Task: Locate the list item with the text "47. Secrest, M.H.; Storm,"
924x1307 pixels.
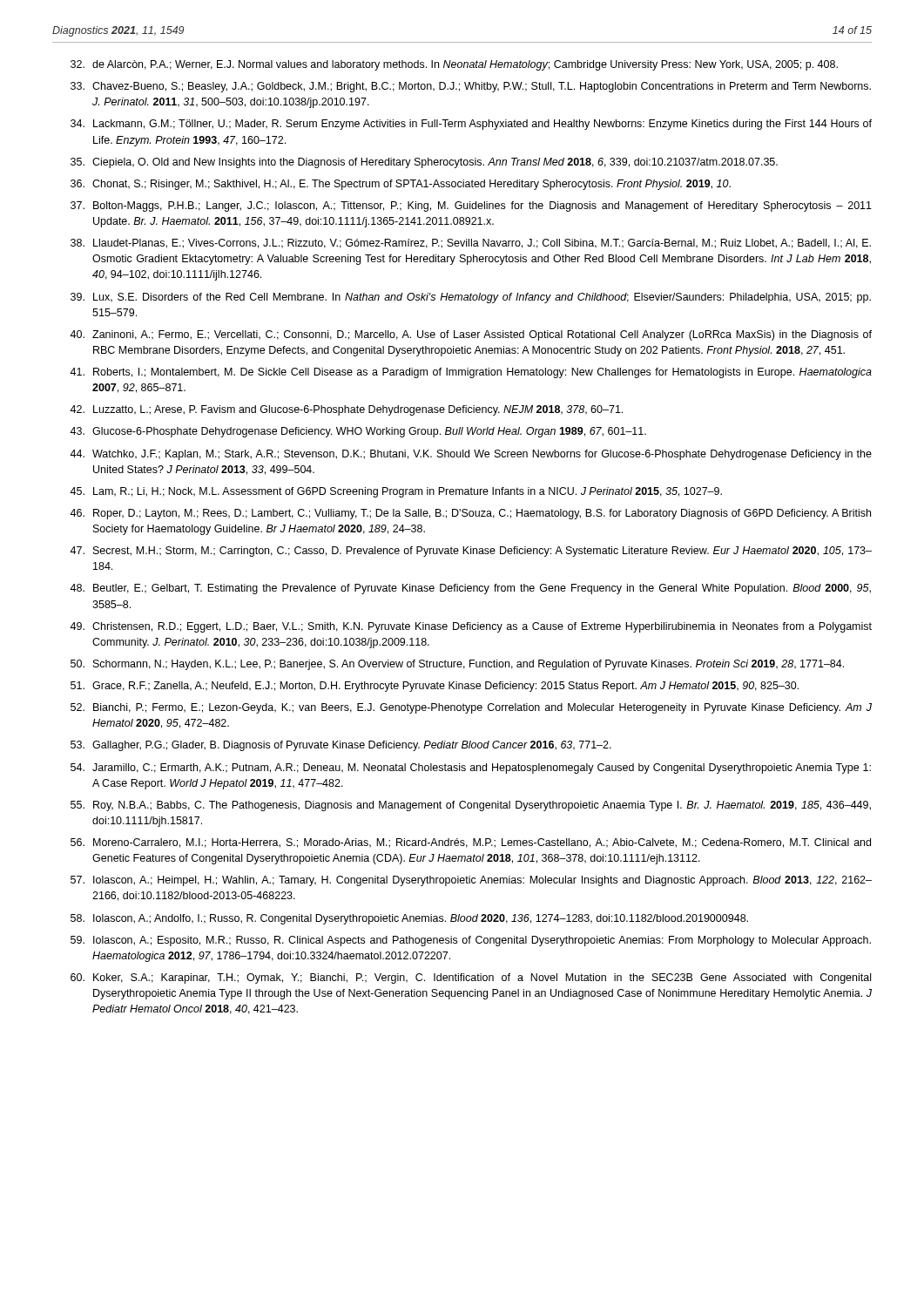Action: tap(462, 559)
